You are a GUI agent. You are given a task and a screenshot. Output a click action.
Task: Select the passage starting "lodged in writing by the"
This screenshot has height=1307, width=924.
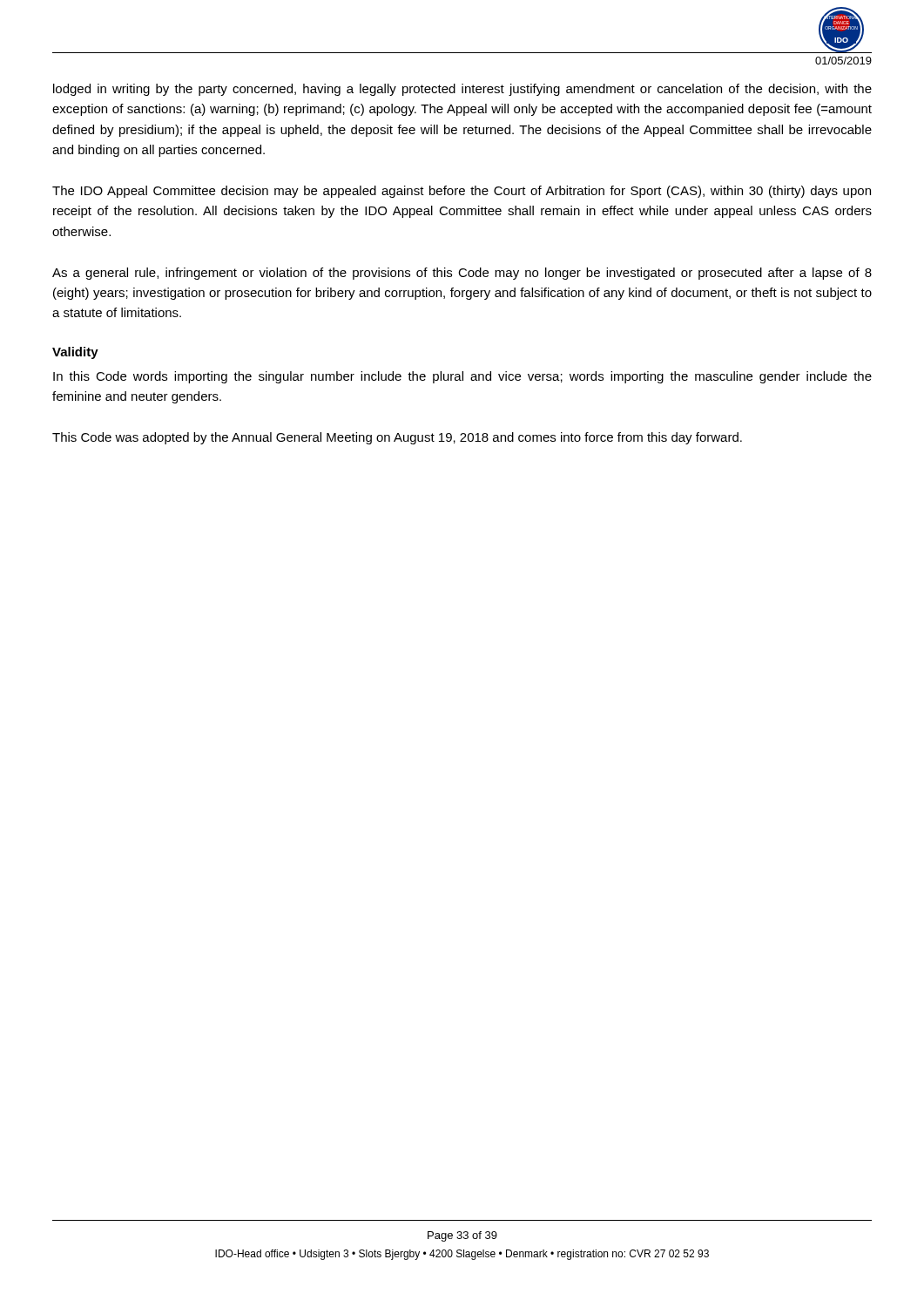tap(462, 119)
